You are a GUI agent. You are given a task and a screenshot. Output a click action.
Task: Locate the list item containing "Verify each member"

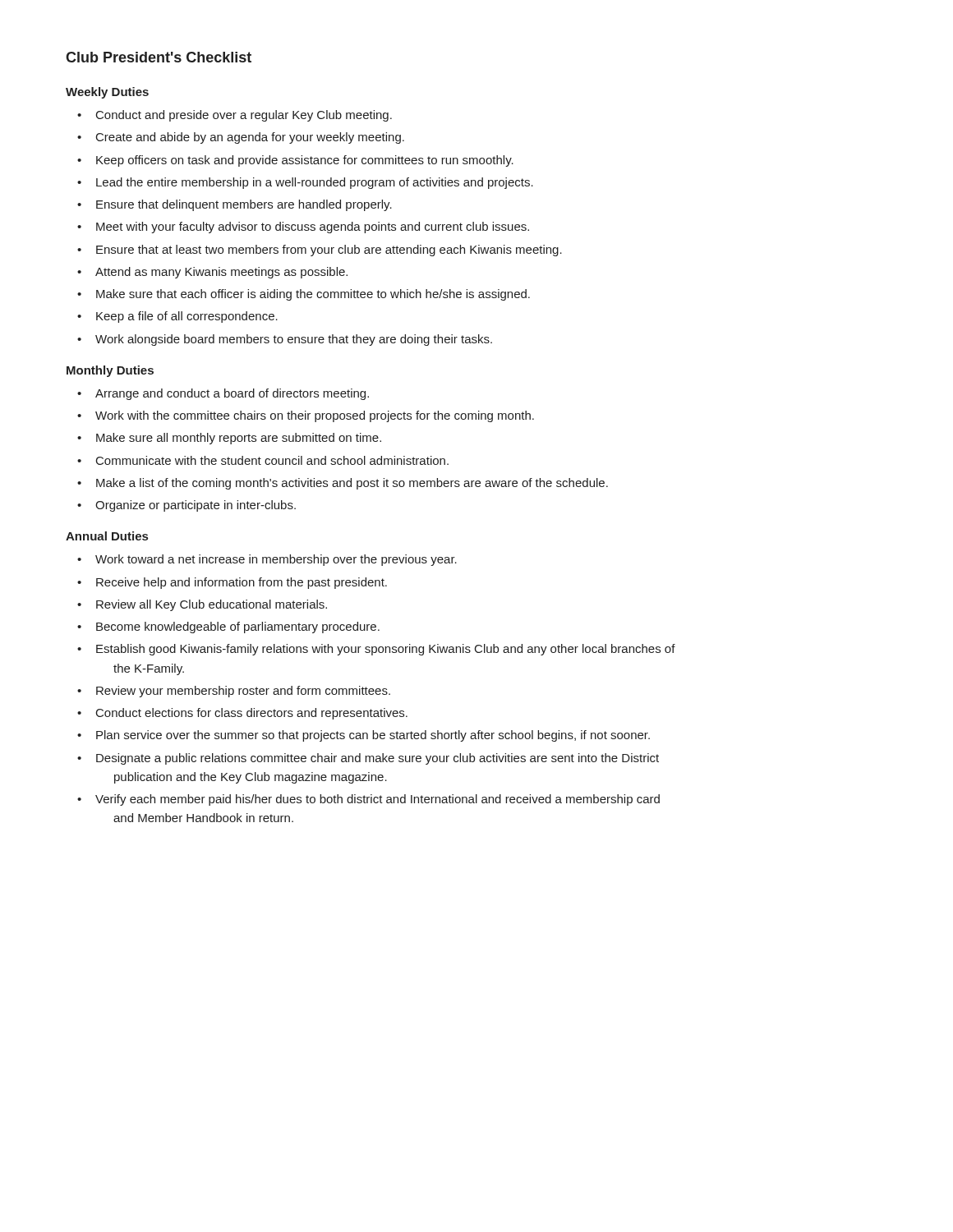(378, 810)
